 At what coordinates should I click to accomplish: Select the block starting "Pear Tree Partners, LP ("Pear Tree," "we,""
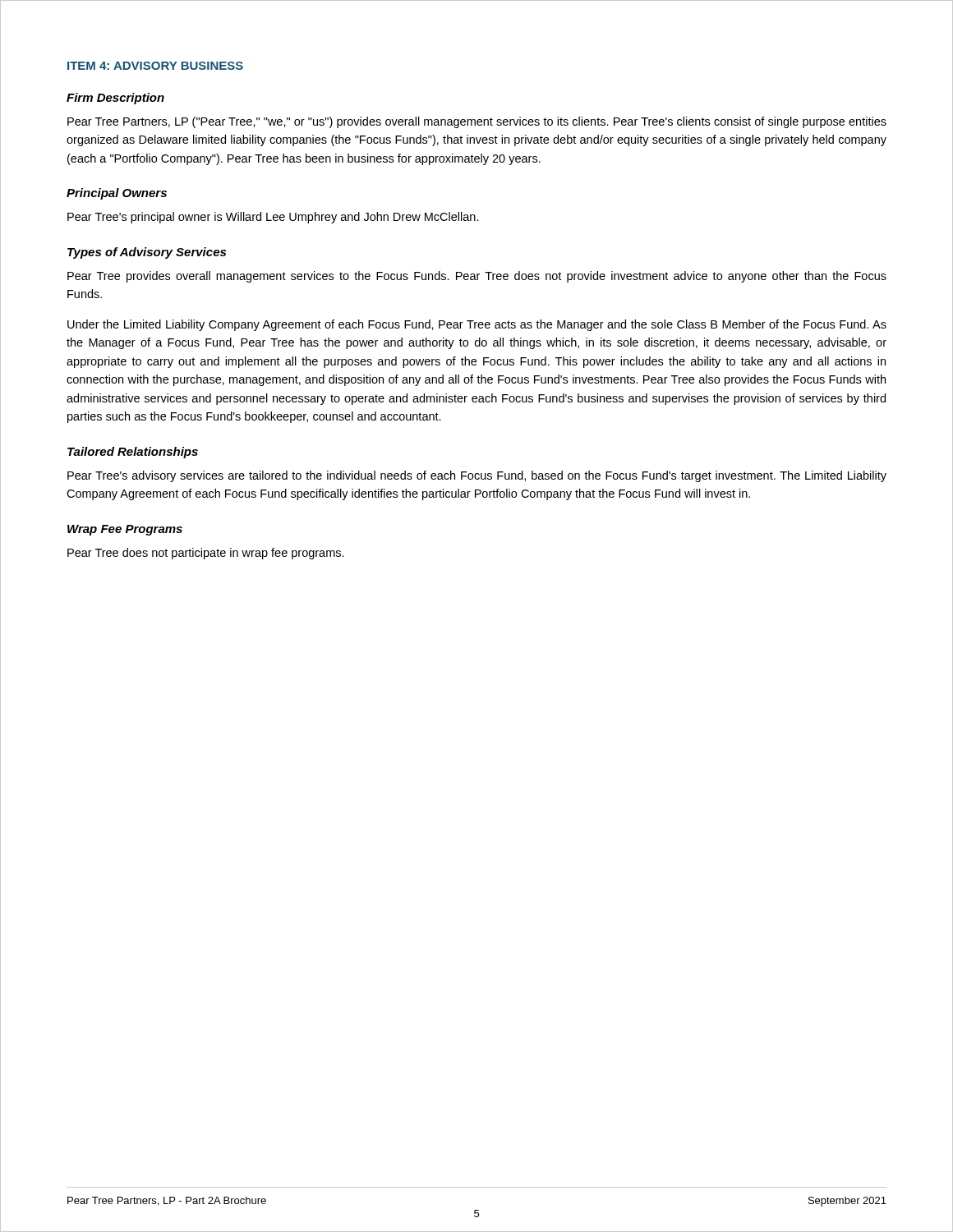point(476,140)
